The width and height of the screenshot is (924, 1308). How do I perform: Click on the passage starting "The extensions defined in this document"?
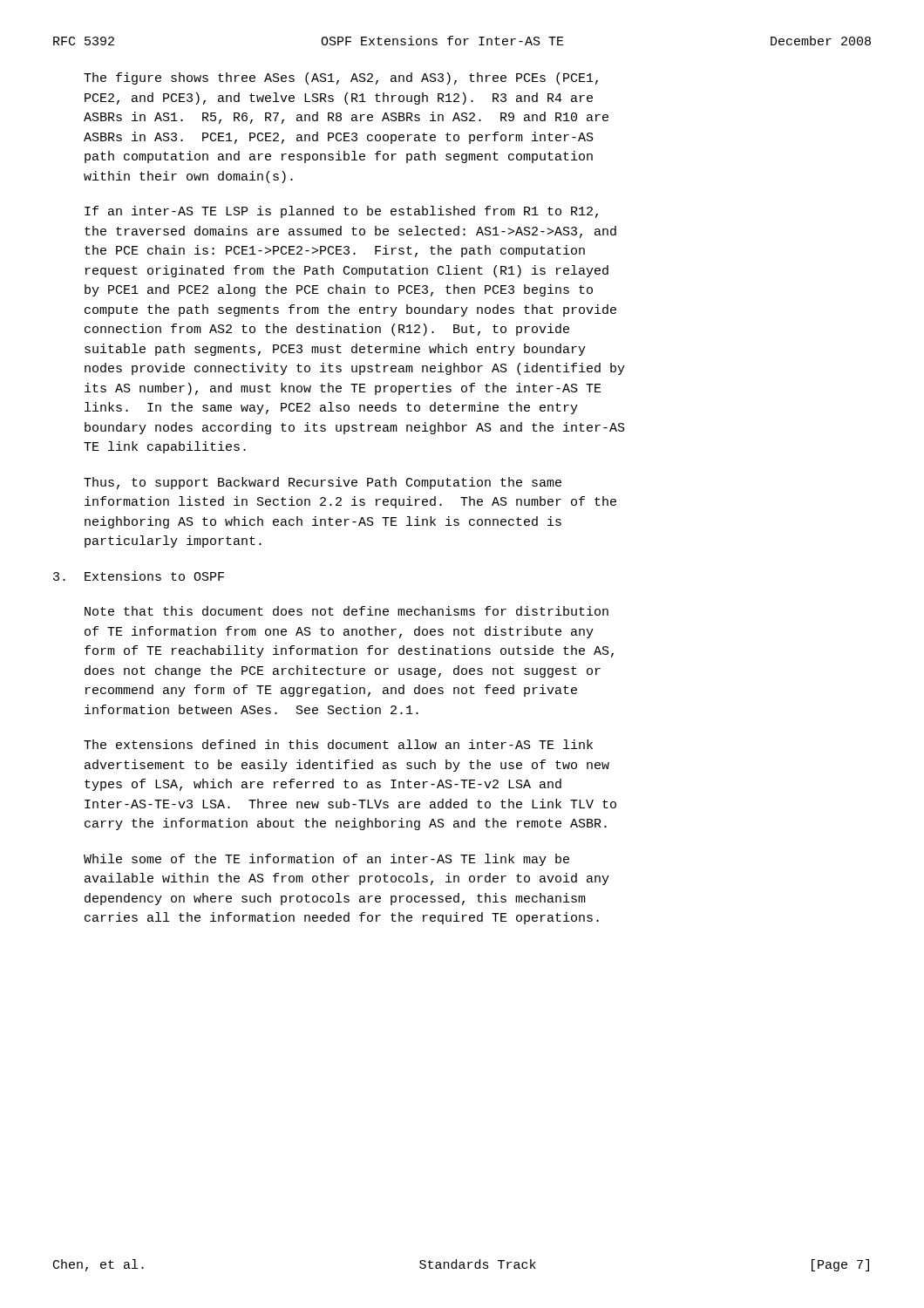pos(350,785)
